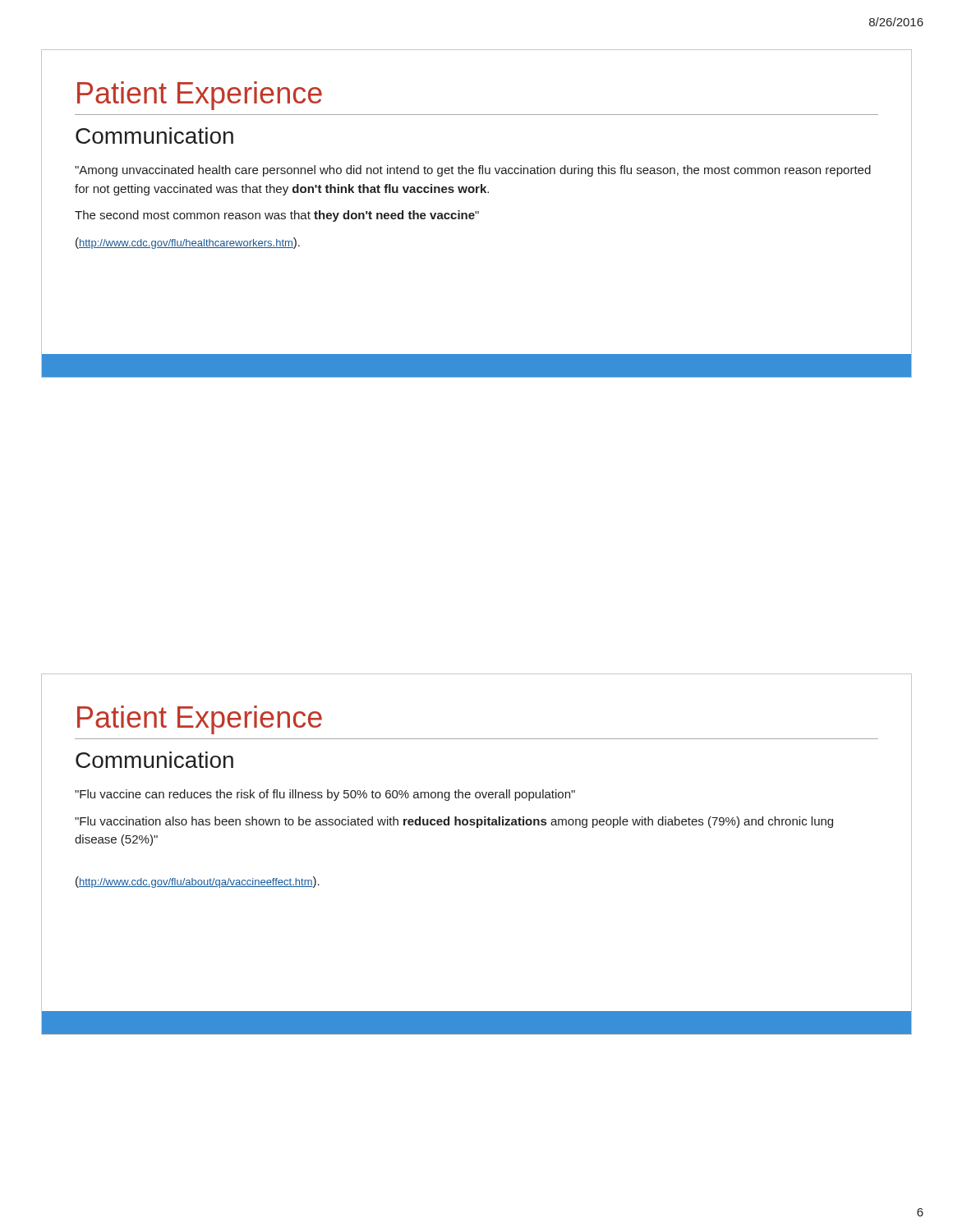Locate the passage starting ""Flu vaccination also"
The image size is (953, 1232).
point(454,830)
